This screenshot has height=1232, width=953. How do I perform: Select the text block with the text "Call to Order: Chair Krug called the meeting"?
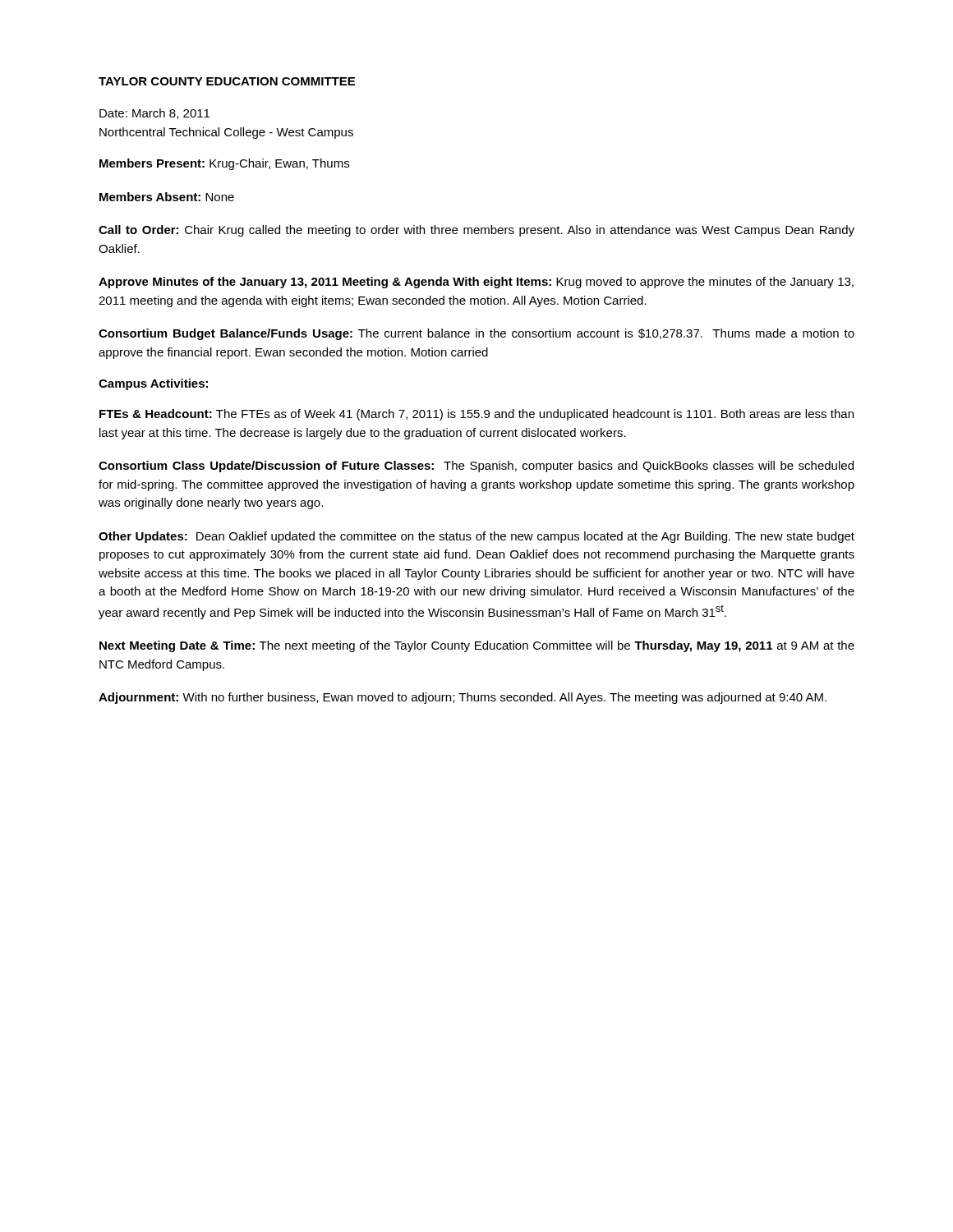[x=476, y=239]
